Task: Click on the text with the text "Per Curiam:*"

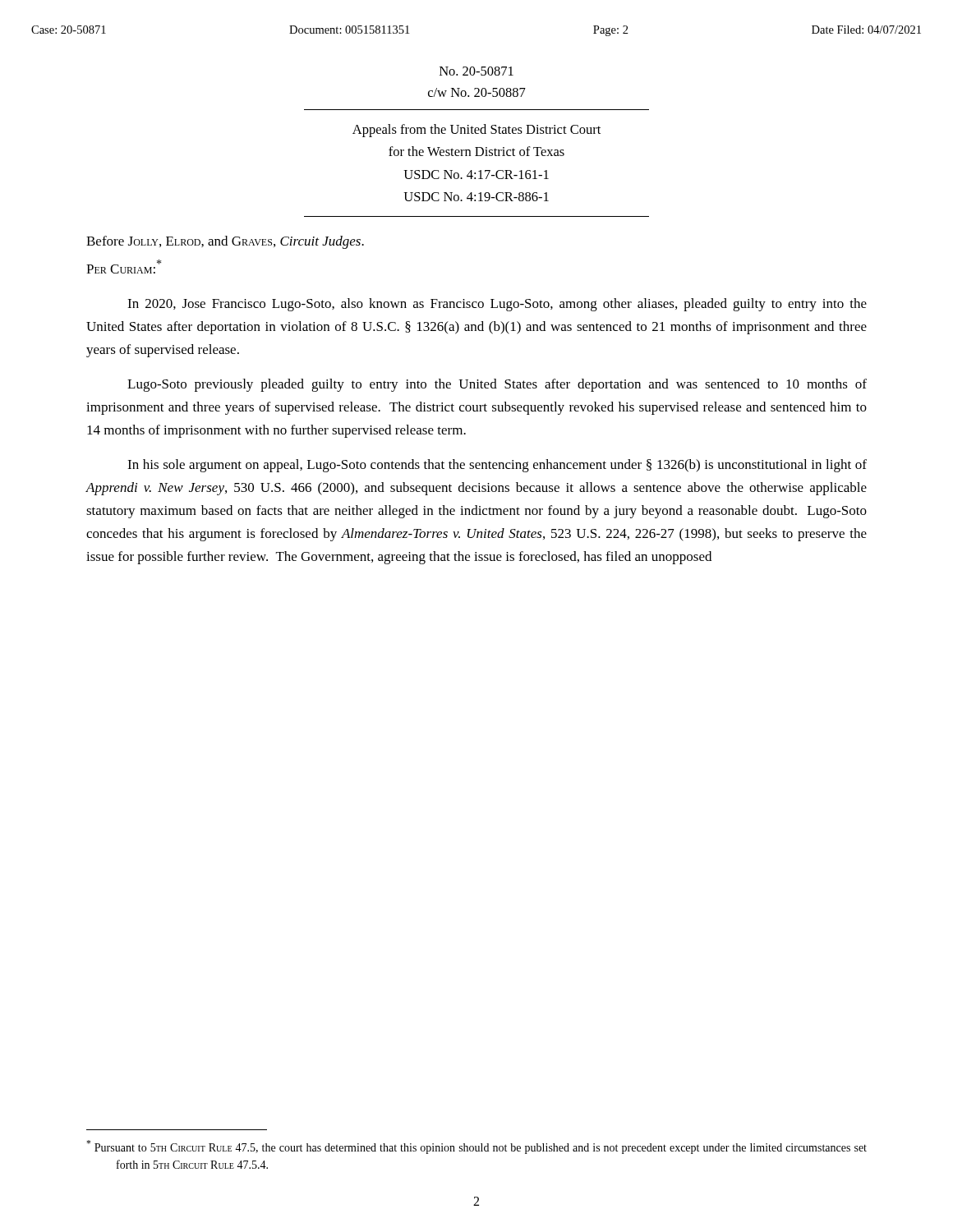Action: coord(124,267)
